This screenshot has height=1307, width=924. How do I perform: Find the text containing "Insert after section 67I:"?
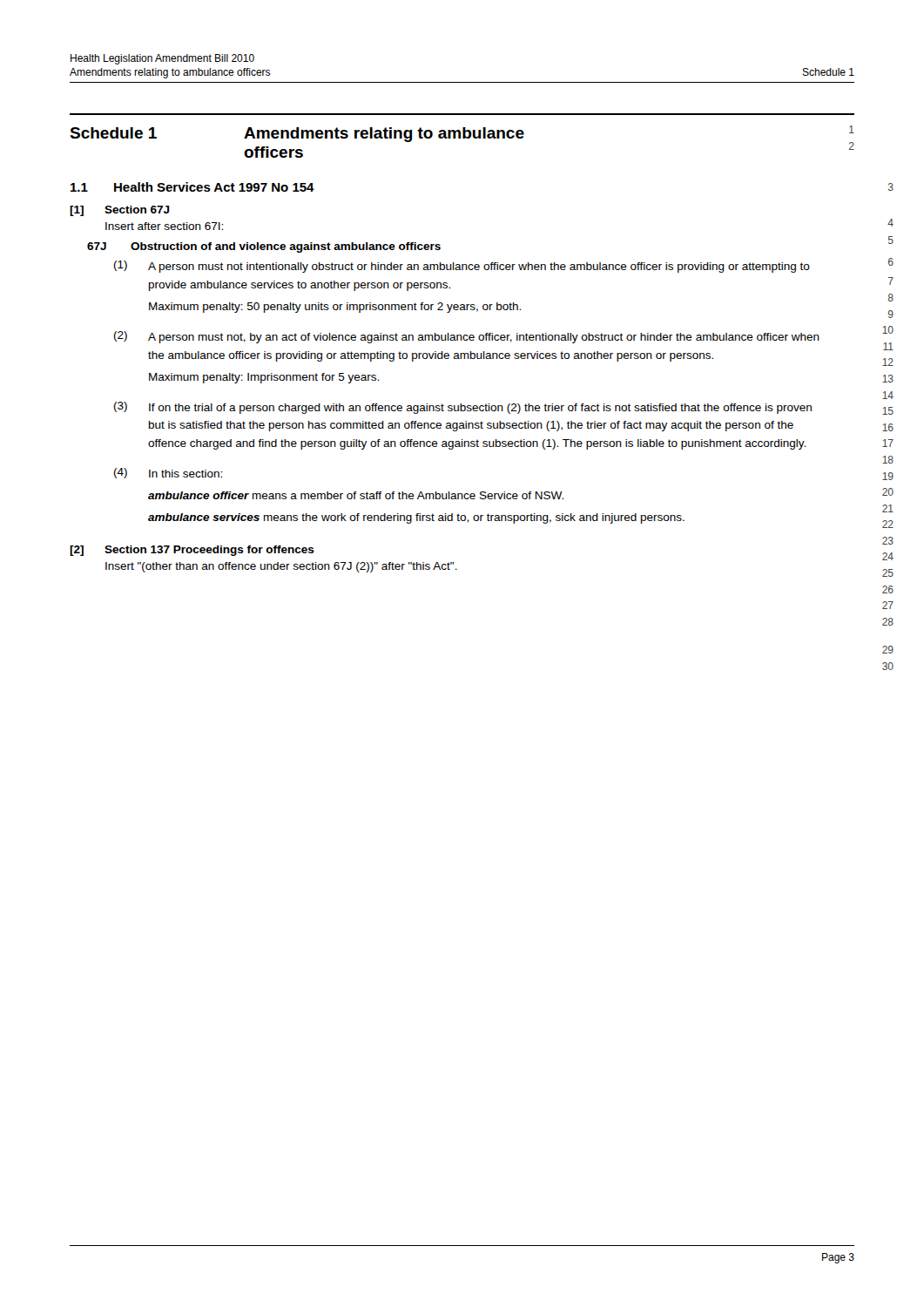click(164, 226)
